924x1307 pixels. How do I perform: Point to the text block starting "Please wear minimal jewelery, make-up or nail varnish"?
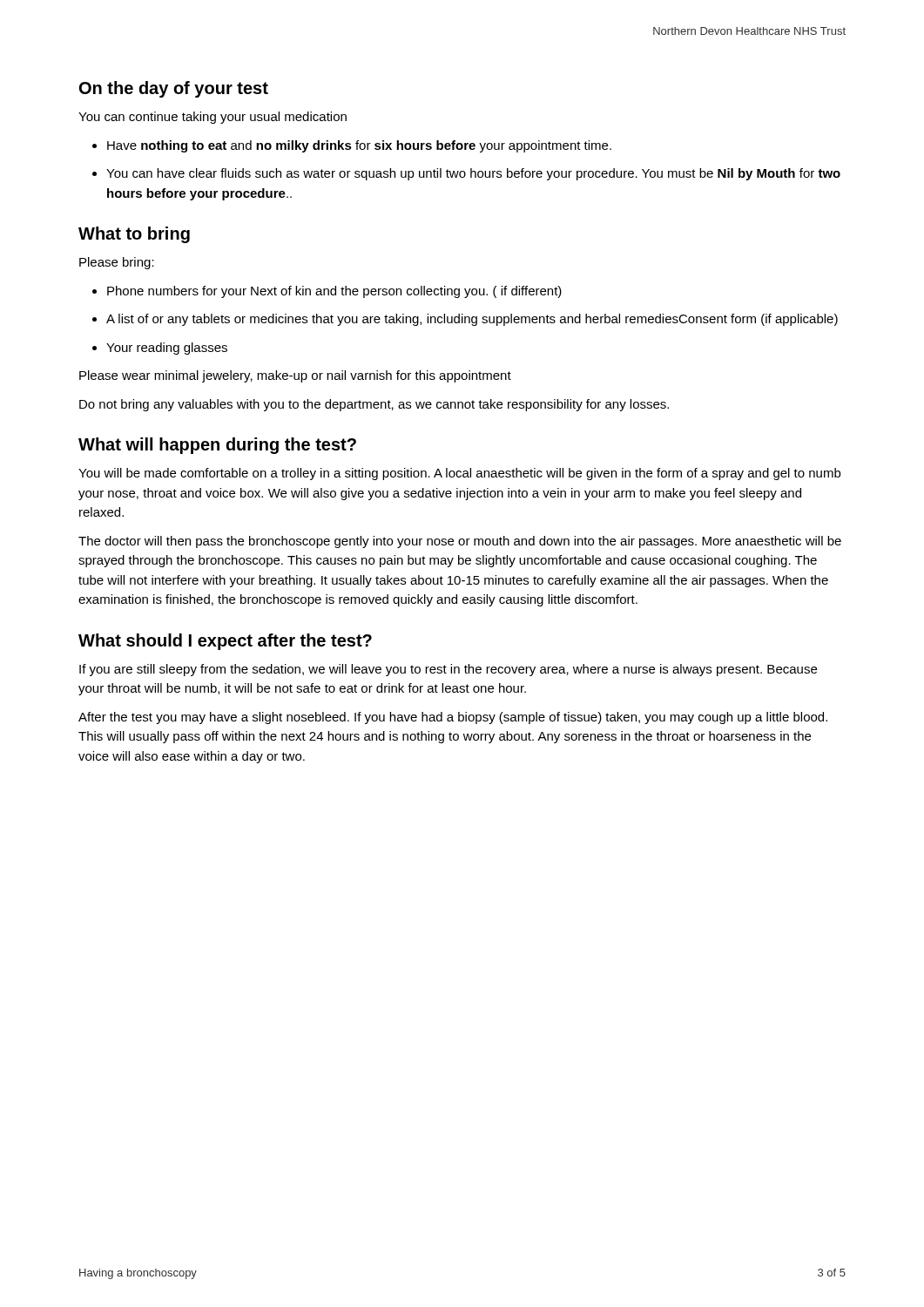tap(295, 375)
